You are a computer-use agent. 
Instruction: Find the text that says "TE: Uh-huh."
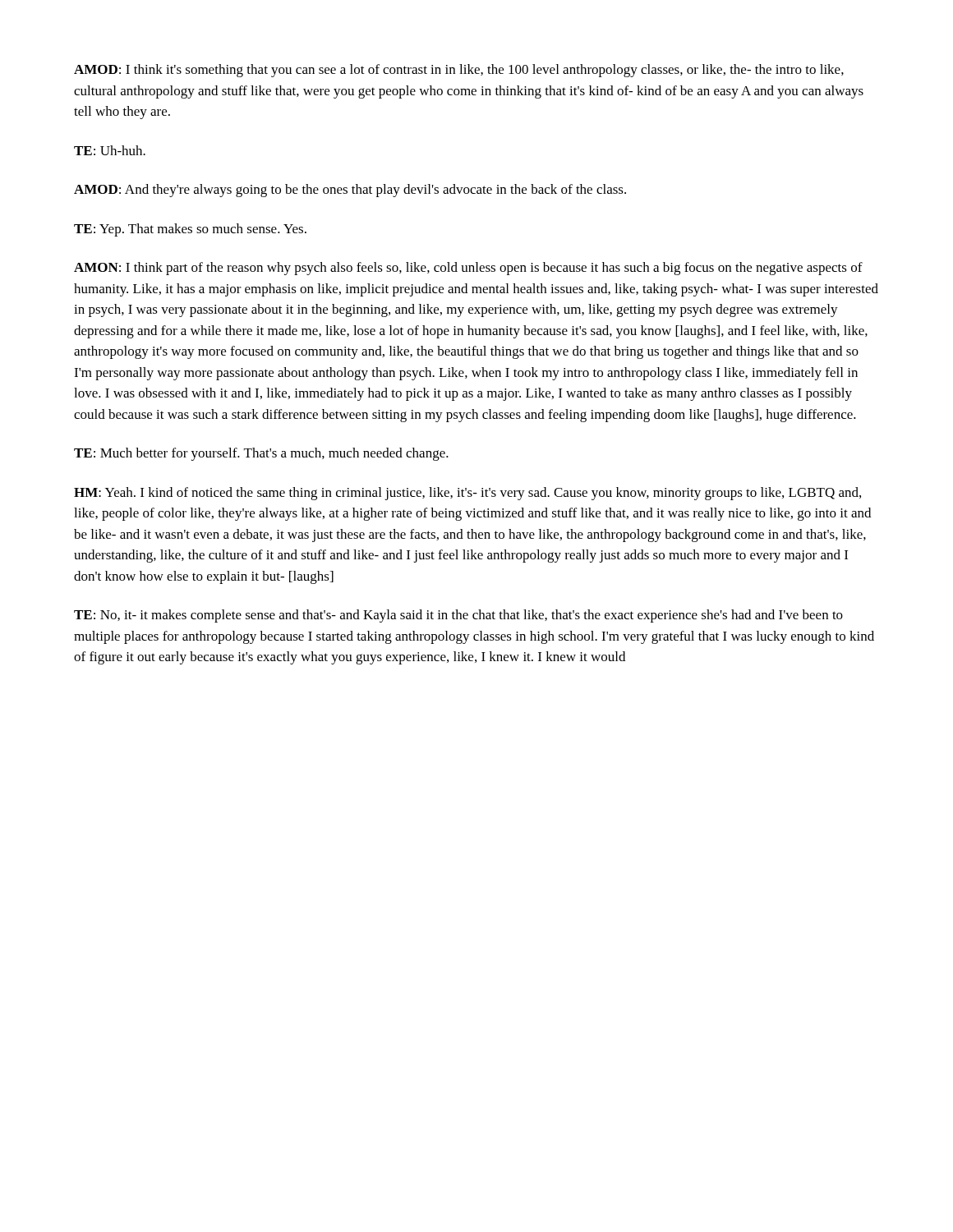110,150
